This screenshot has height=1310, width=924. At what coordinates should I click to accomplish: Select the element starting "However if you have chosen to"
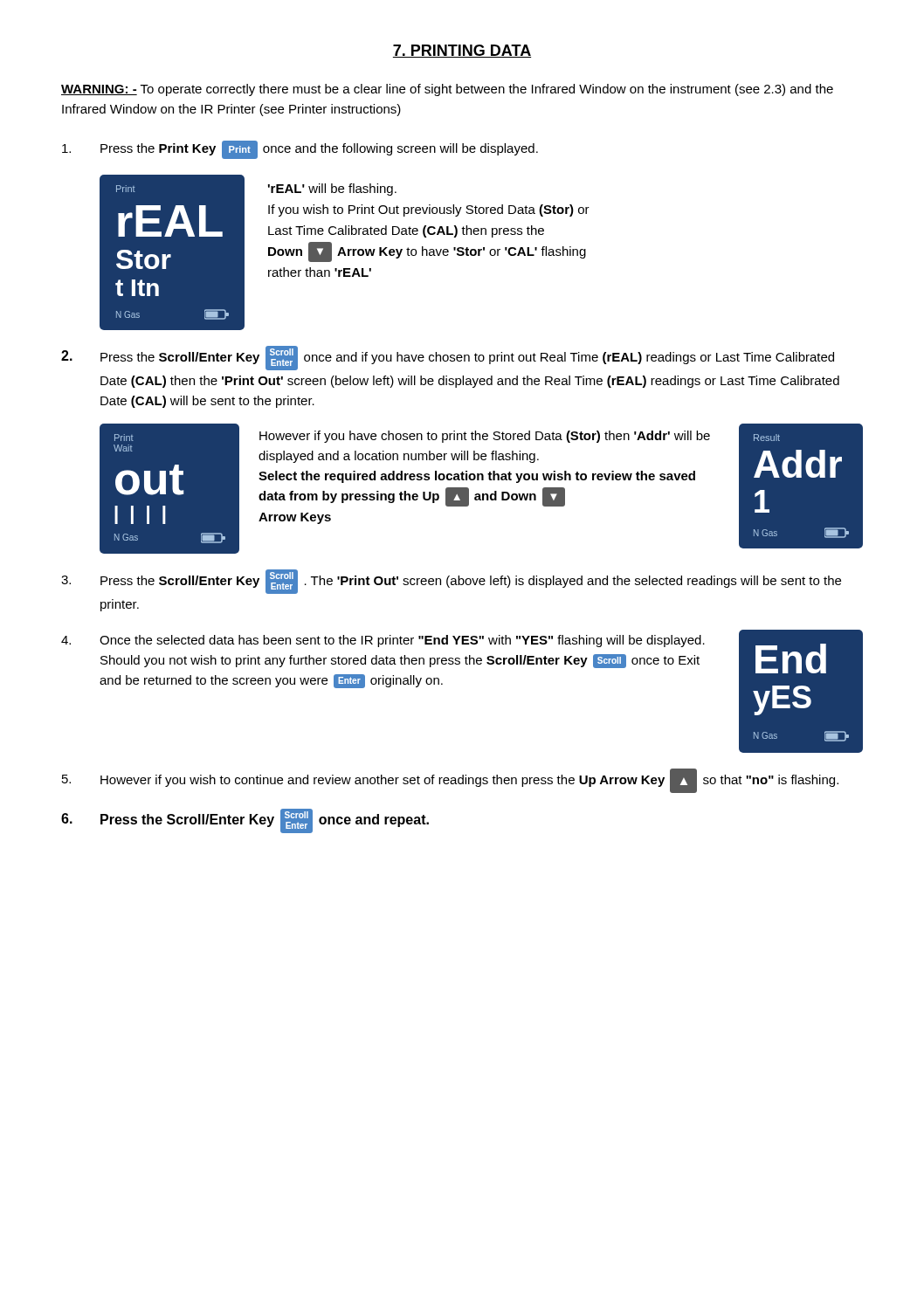[484, 476]
